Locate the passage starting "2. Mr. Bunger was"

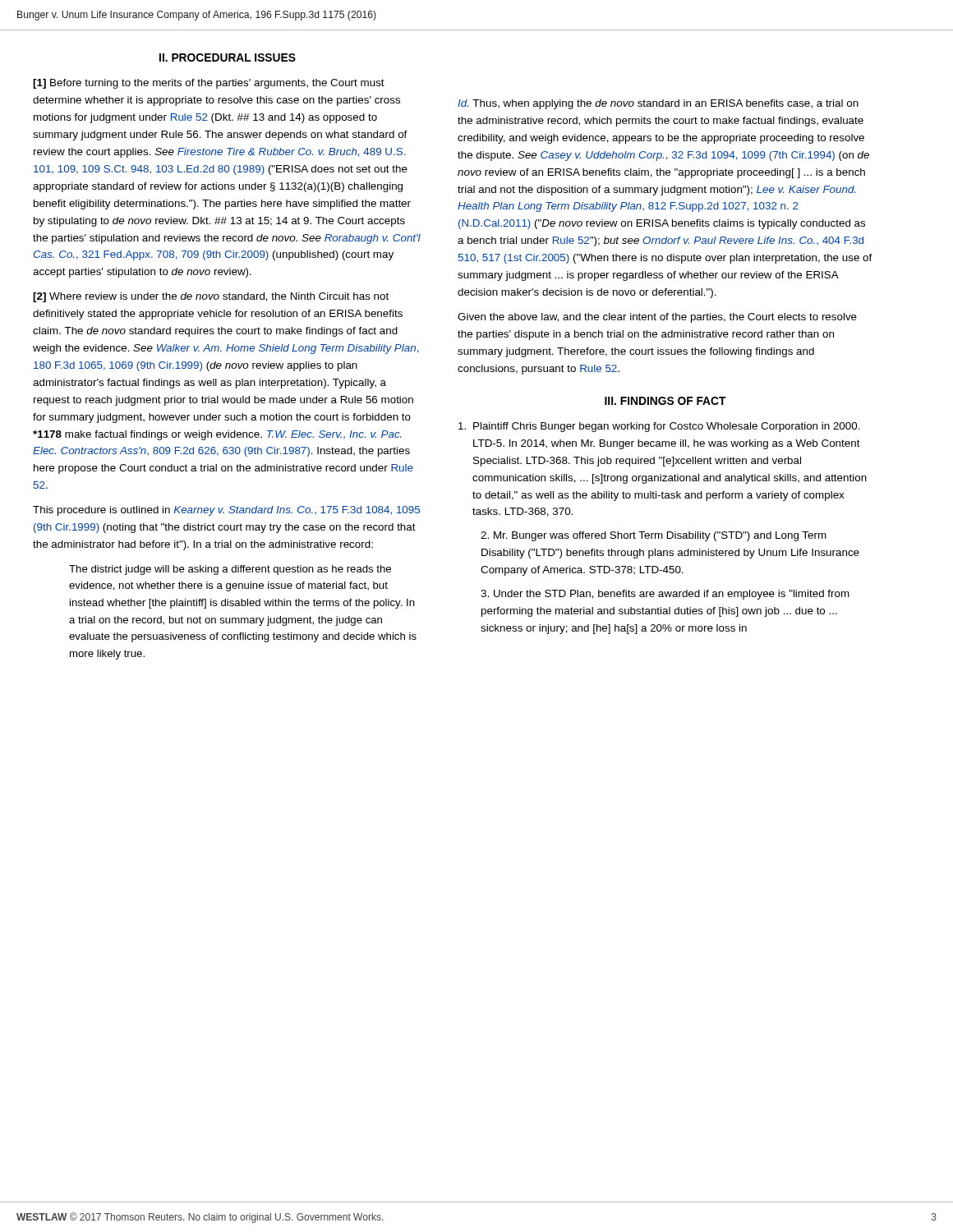pyautogui.click(x=677, y=553)
